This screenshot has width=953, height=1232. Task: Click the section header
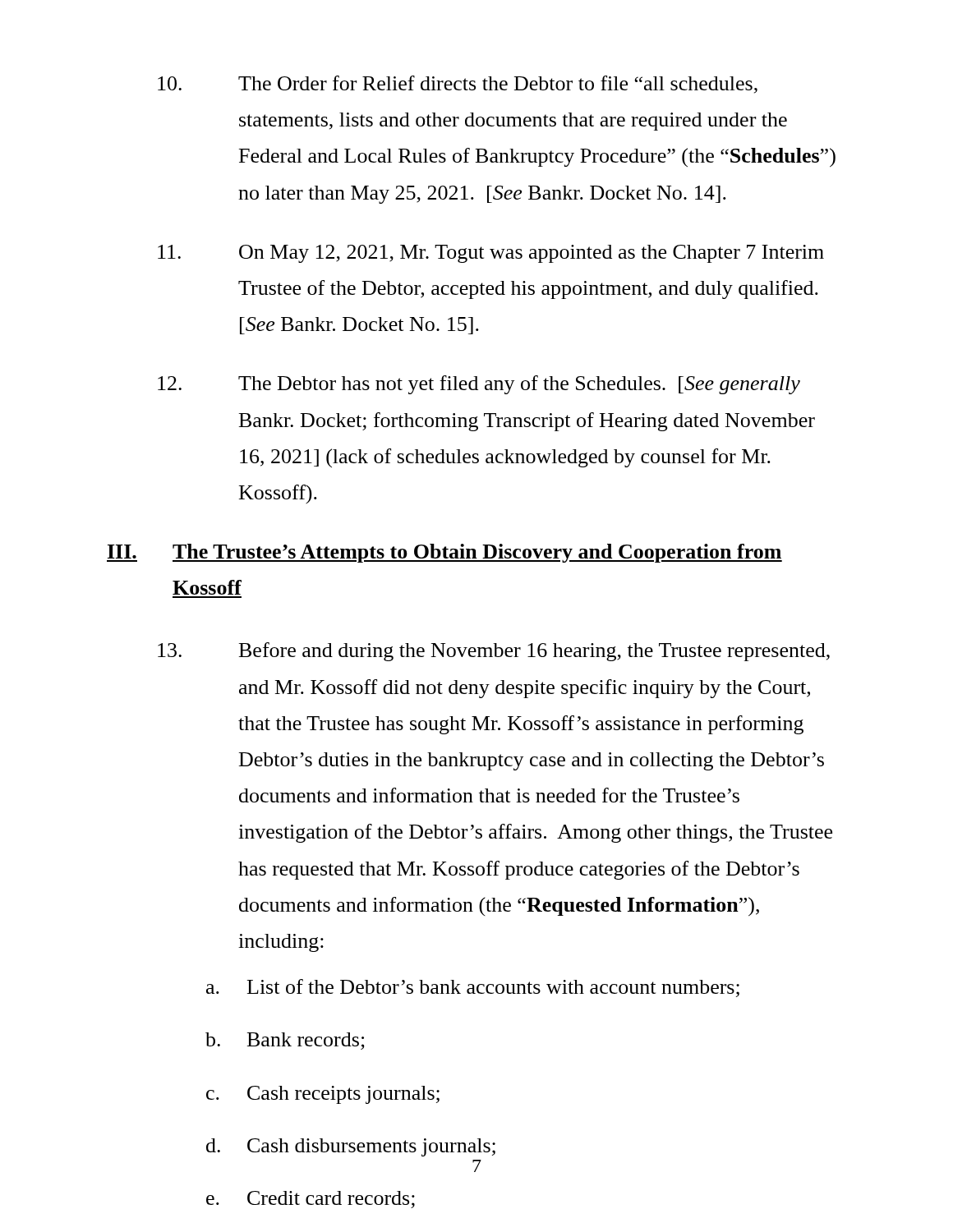point(476,570)
